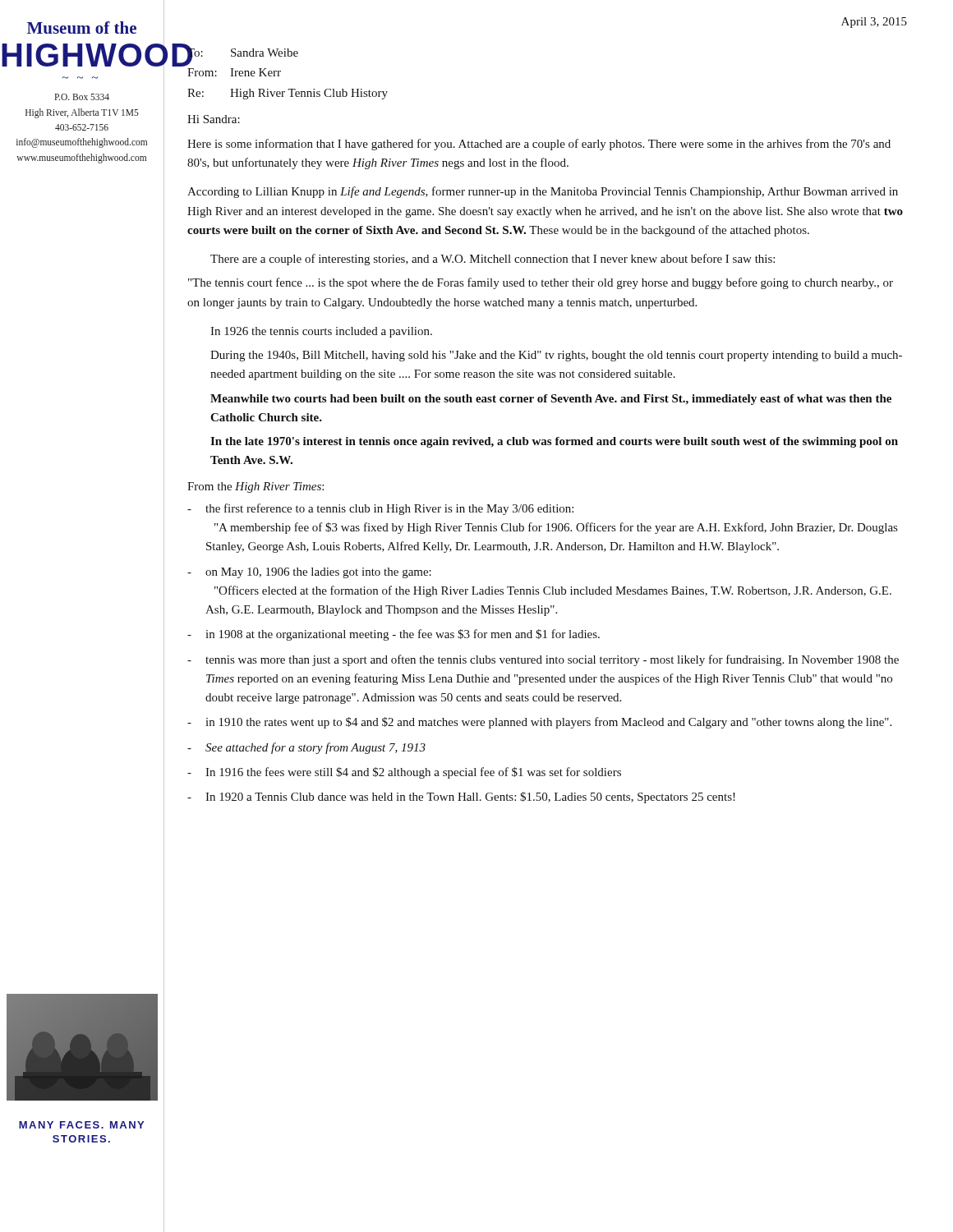The height and width of the screenshot is (1232, 953).
Task: Click on the list item with the text "- tennis was more than just a"
Action: tap(547, 679)
